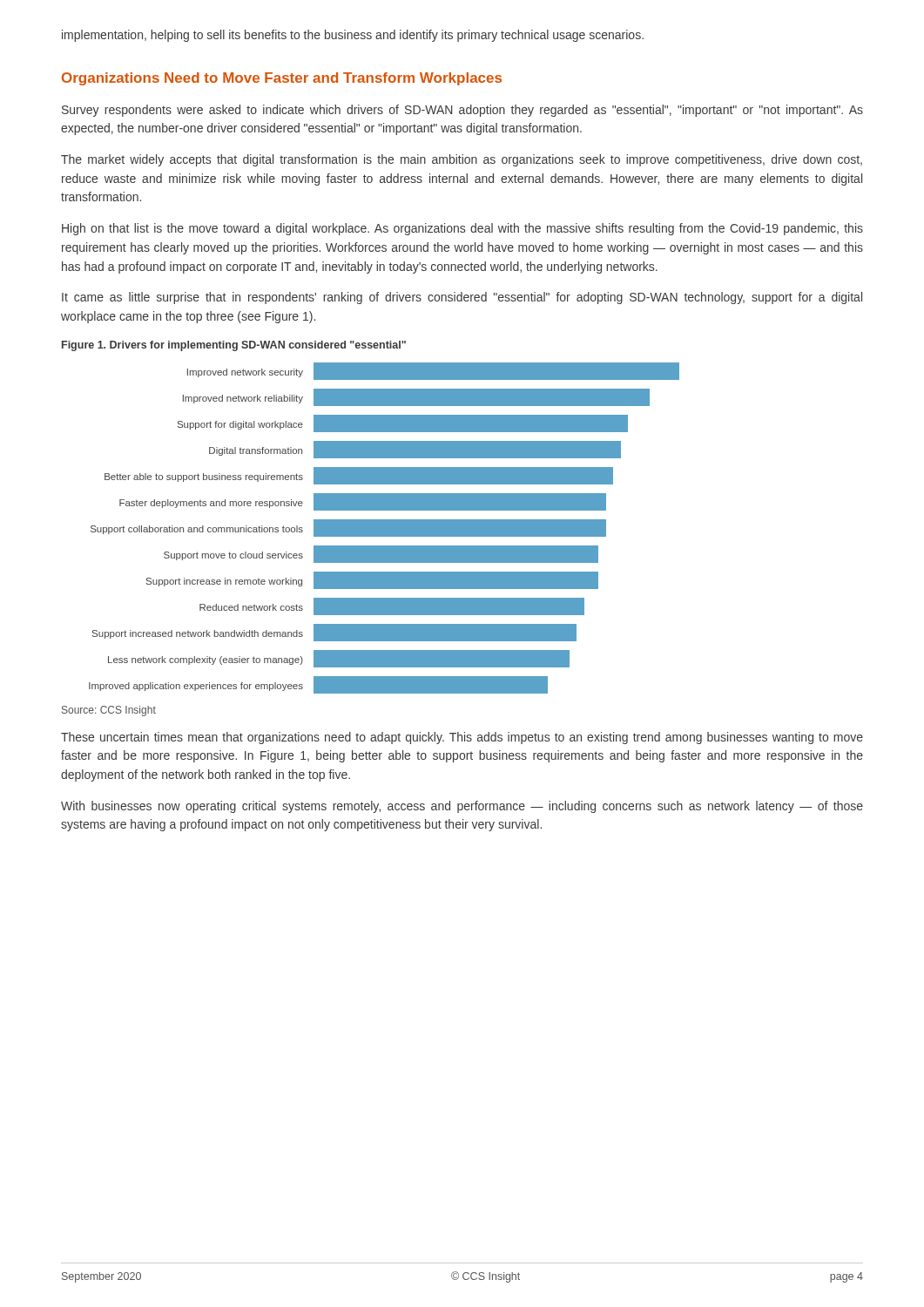Point to the block starting "With businesses now operating critical systems remotely, access"
924x1307 pixels.
(462, 815)
